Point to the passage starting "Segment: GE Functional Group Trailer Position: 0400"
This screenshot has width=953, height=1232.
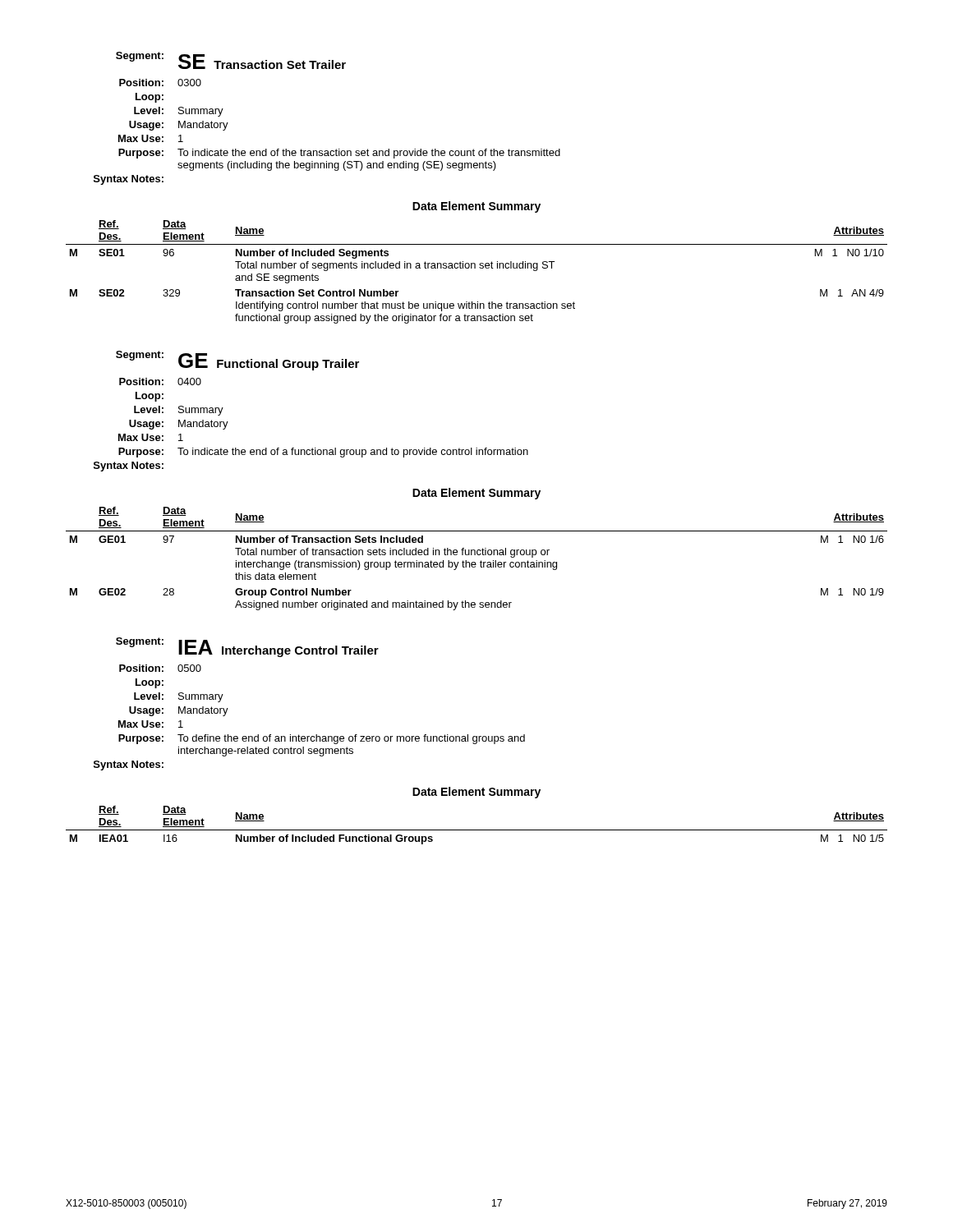point(237,361)
